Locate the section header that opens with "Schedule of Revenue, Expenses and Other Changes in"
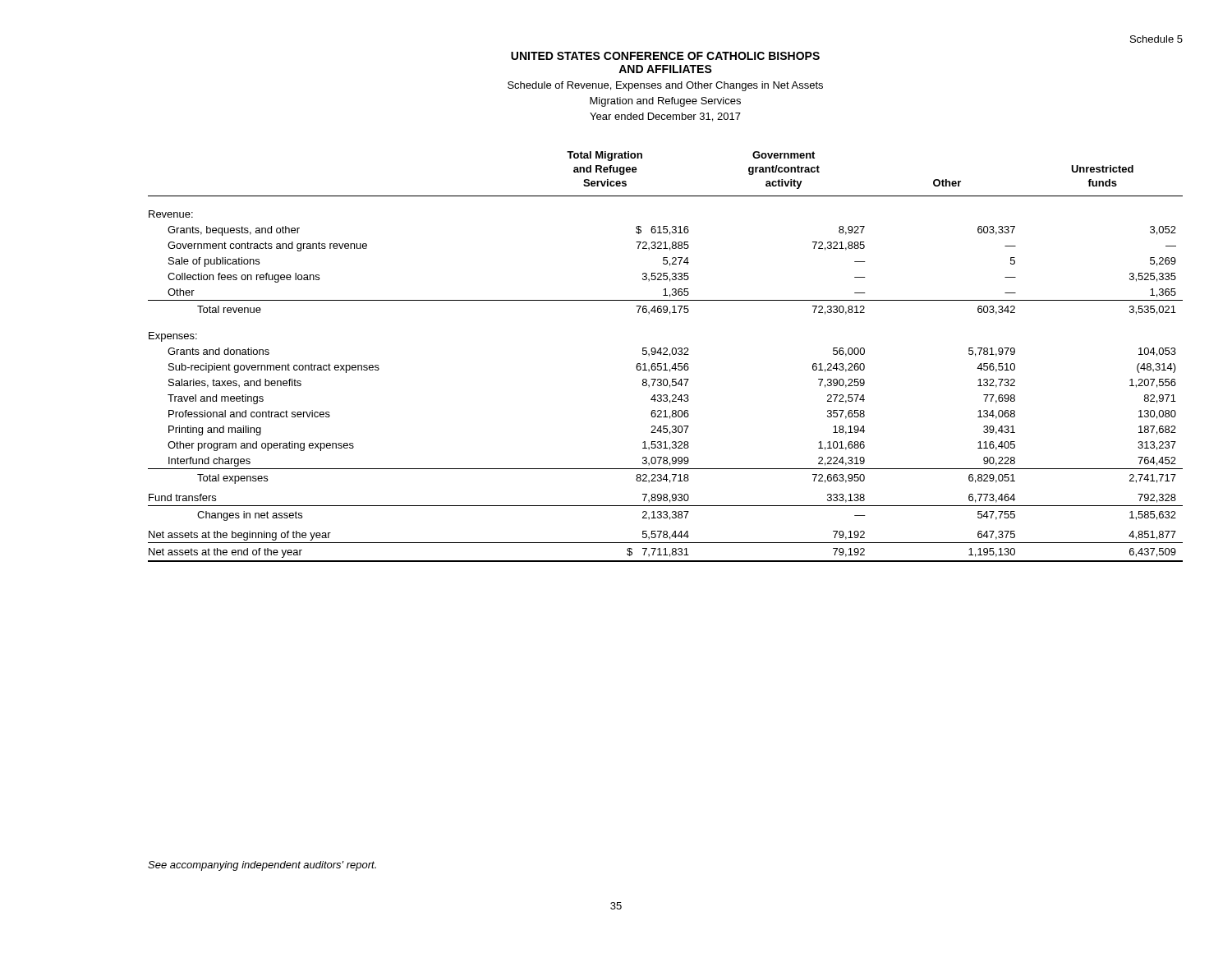 click(x=665, y=85)
